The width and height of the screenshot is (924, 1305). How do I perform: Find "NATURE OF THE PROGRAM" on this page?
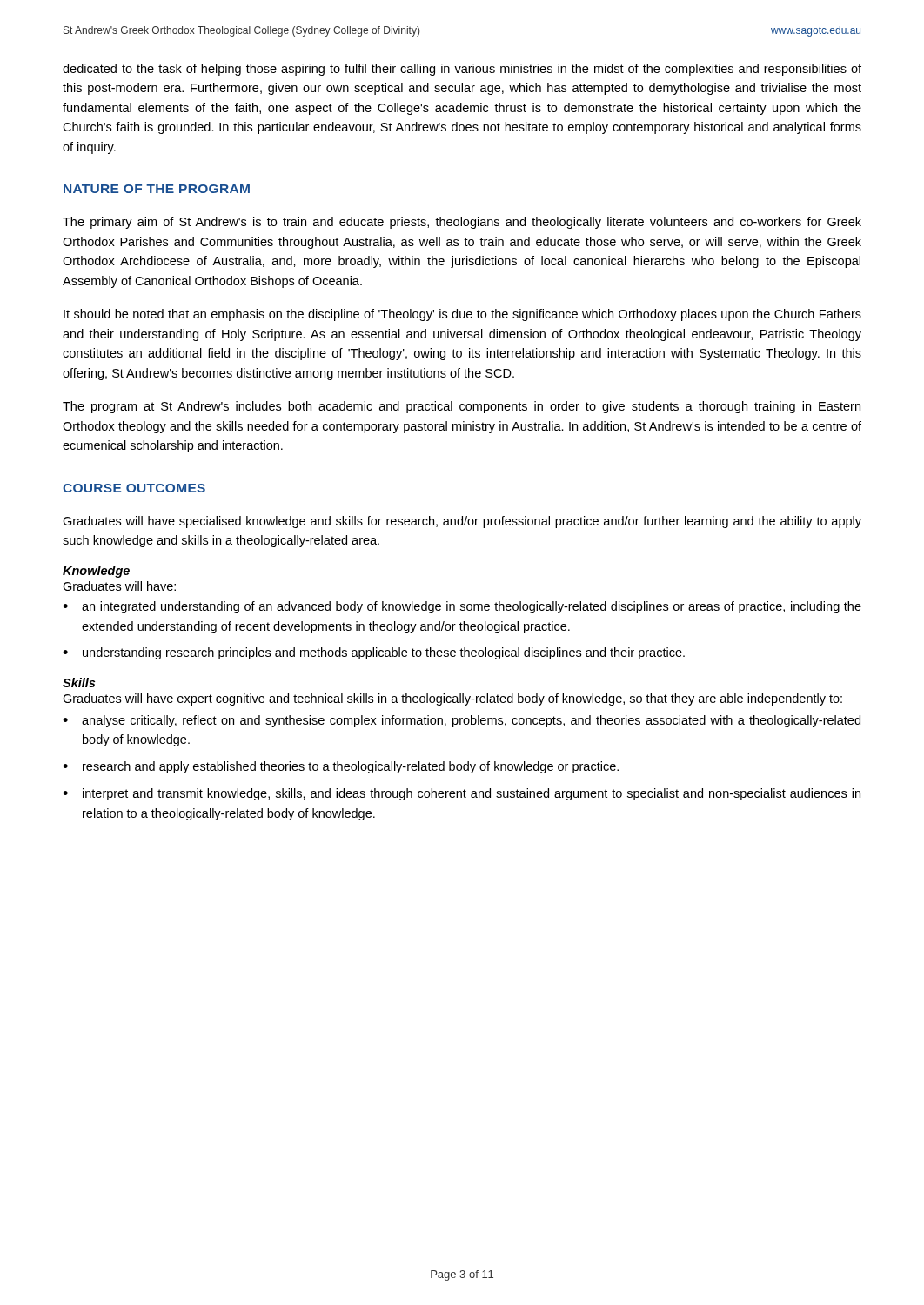click(157, 189)
